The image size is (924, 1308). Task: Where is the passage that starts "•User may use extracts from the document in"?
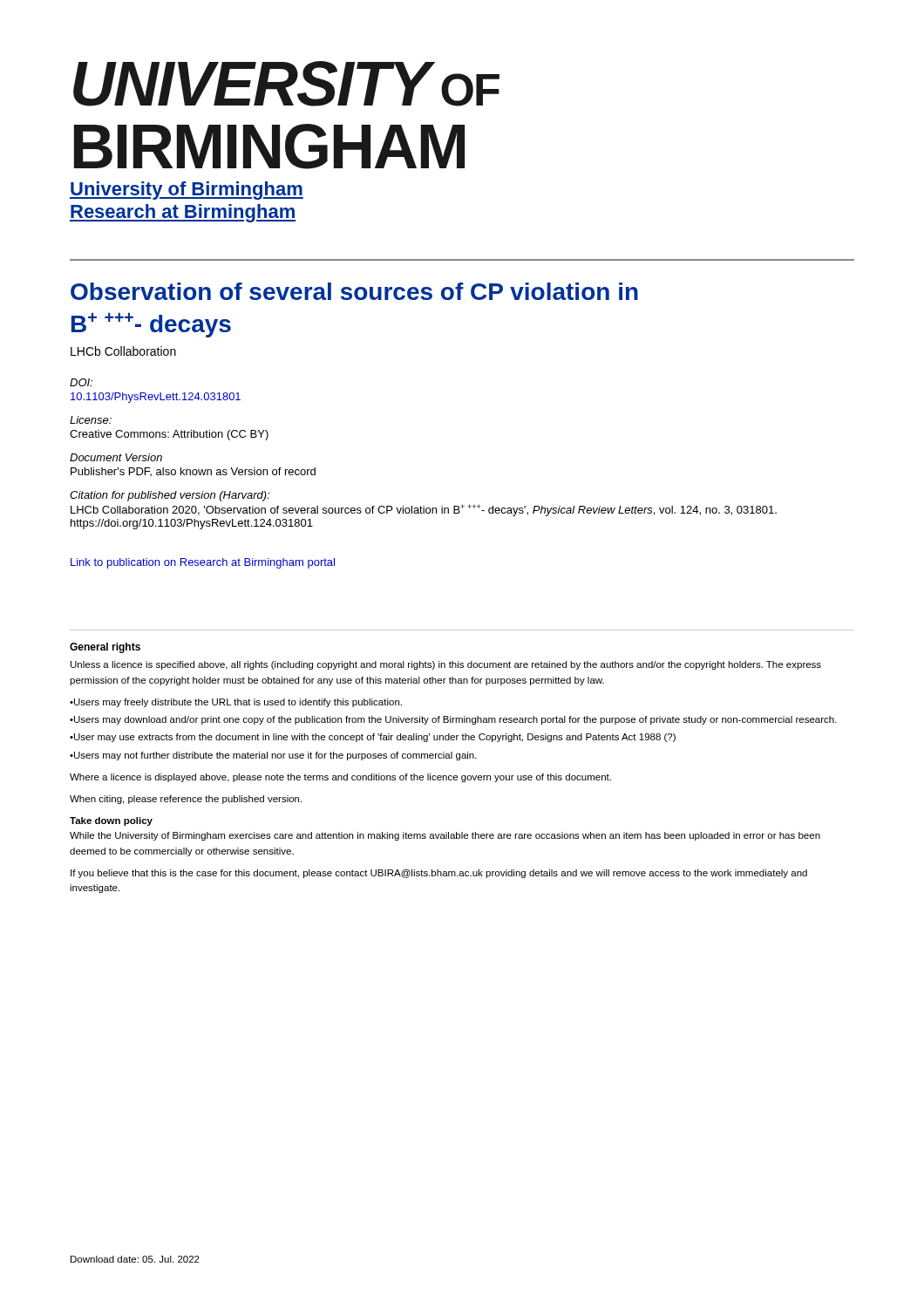(373, 737)
